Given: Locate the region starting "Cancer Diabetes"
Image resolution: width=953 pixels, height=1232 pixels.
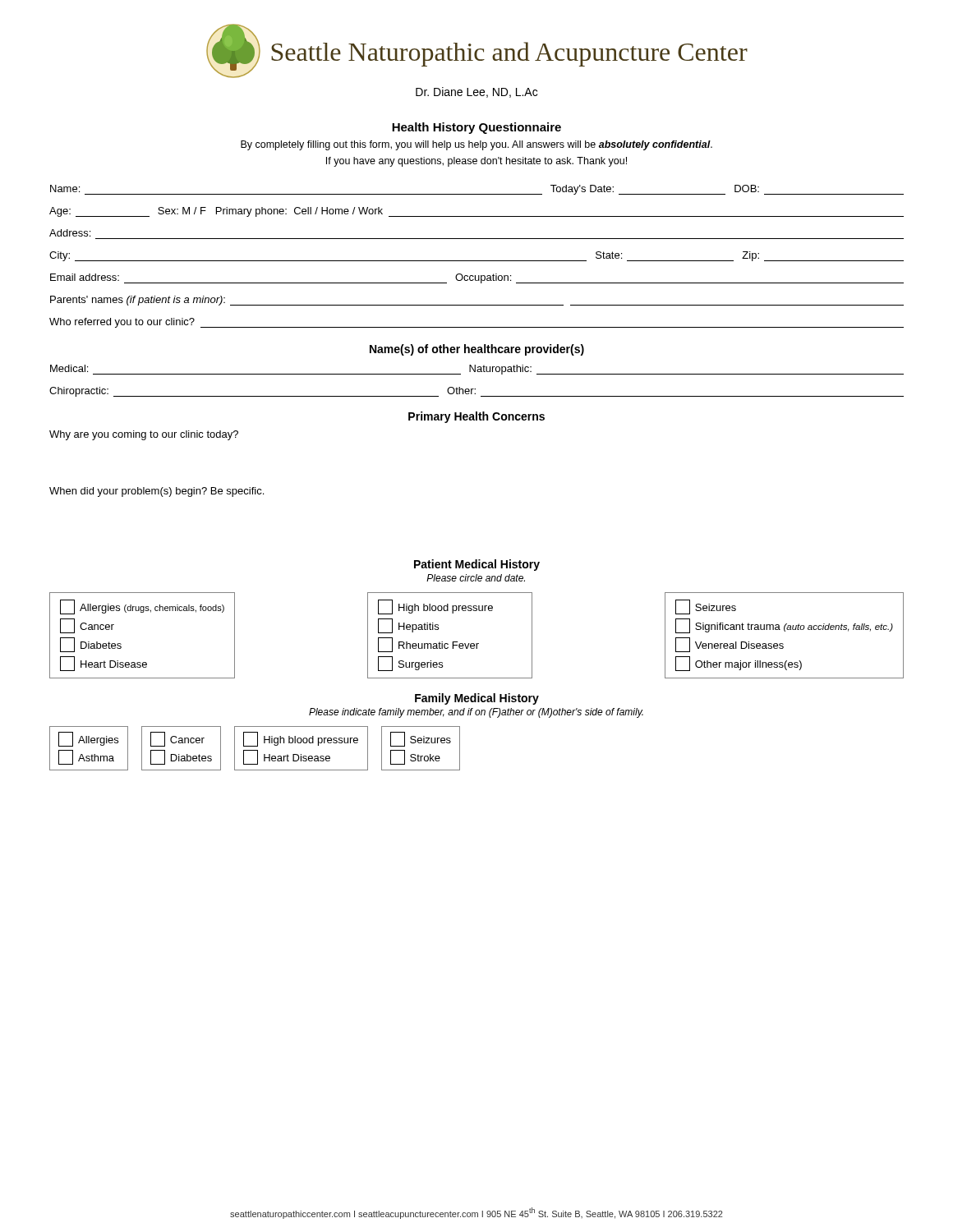Looking at the screenshot, I should click(x=181, y=748).
